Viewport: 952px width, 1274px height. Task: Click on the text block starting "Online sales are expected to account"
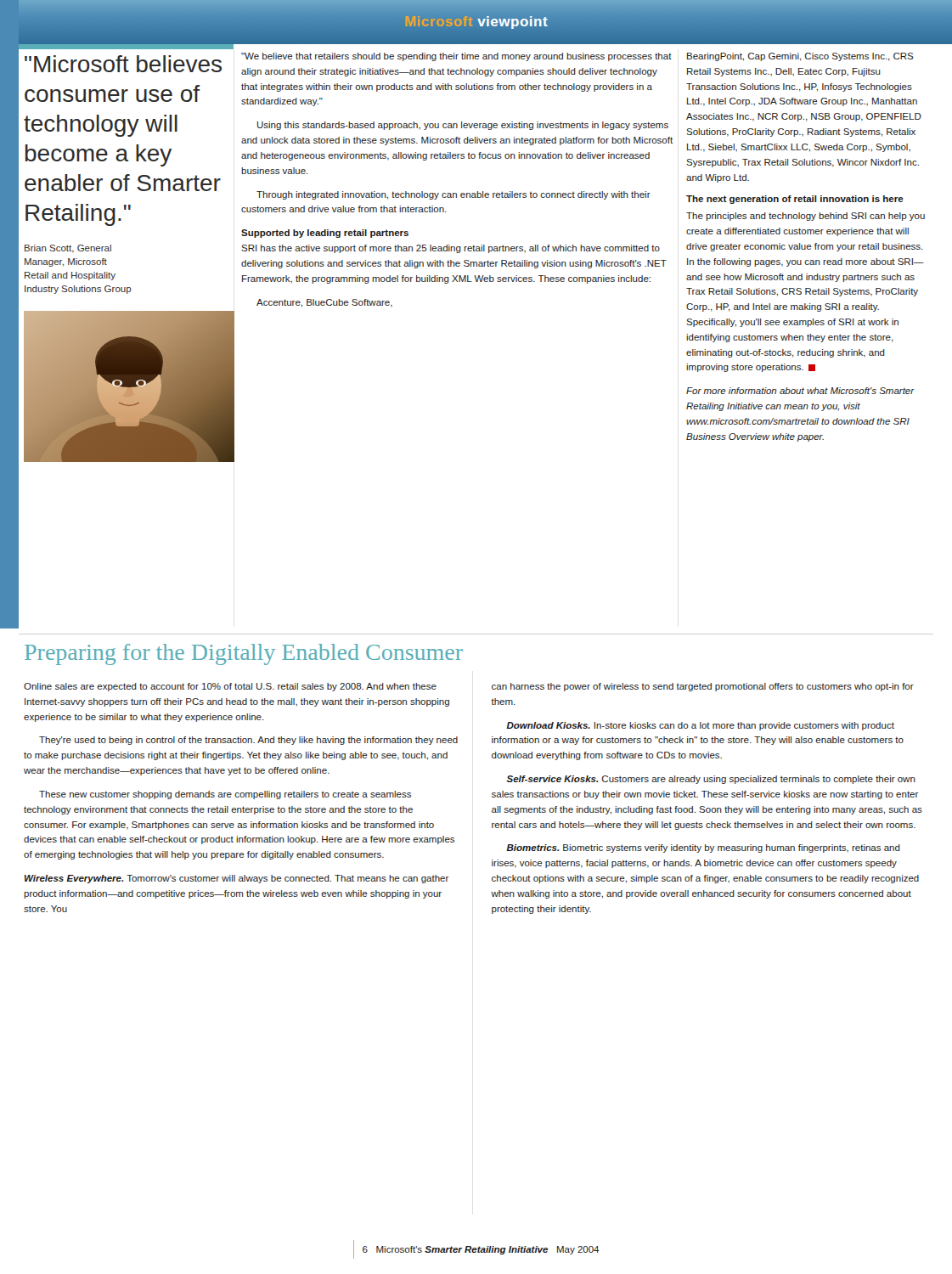[x=242, y=771]
